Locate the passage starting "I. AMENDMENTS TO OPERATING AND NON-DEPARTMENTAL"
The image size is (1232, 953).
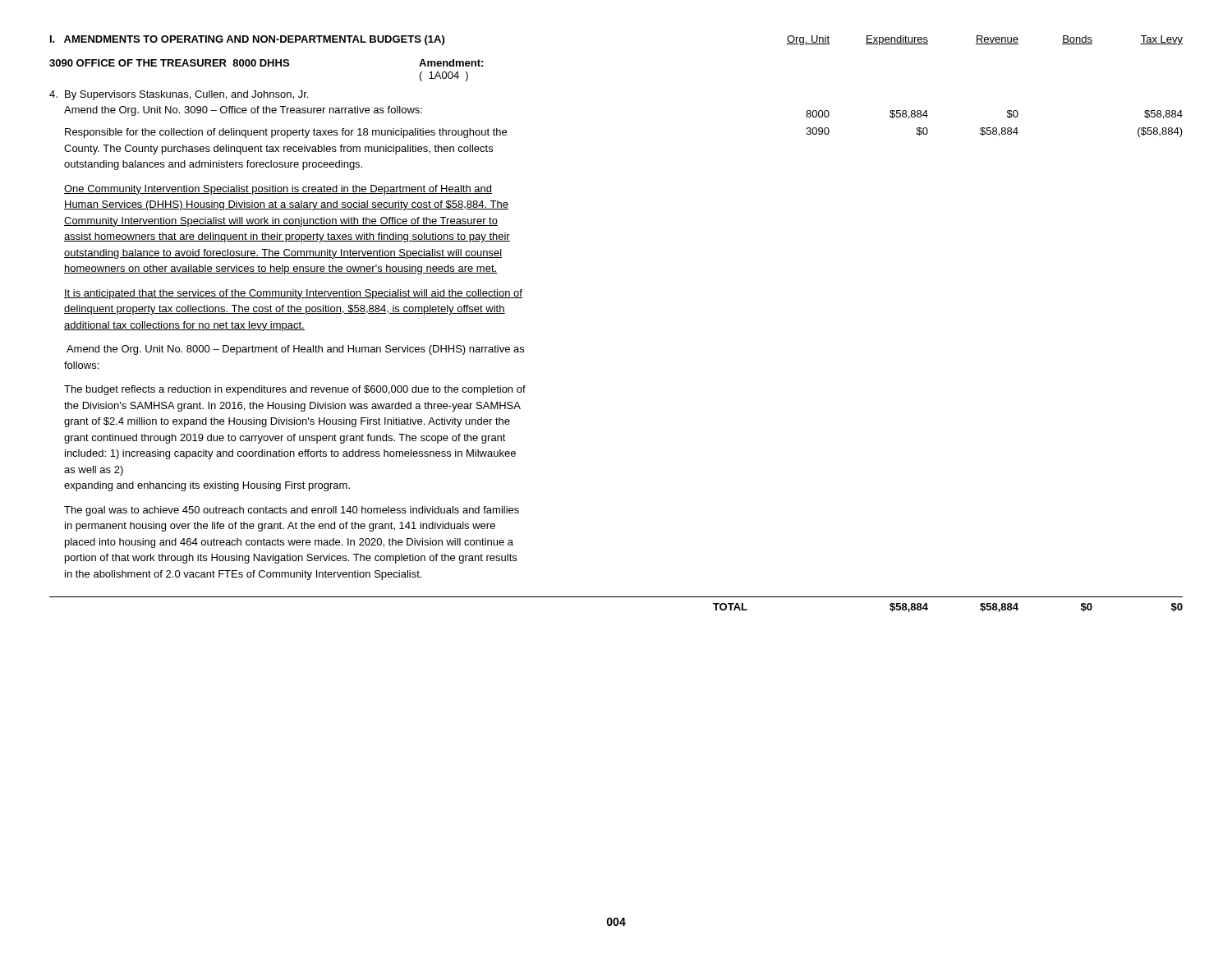point(247,39)
